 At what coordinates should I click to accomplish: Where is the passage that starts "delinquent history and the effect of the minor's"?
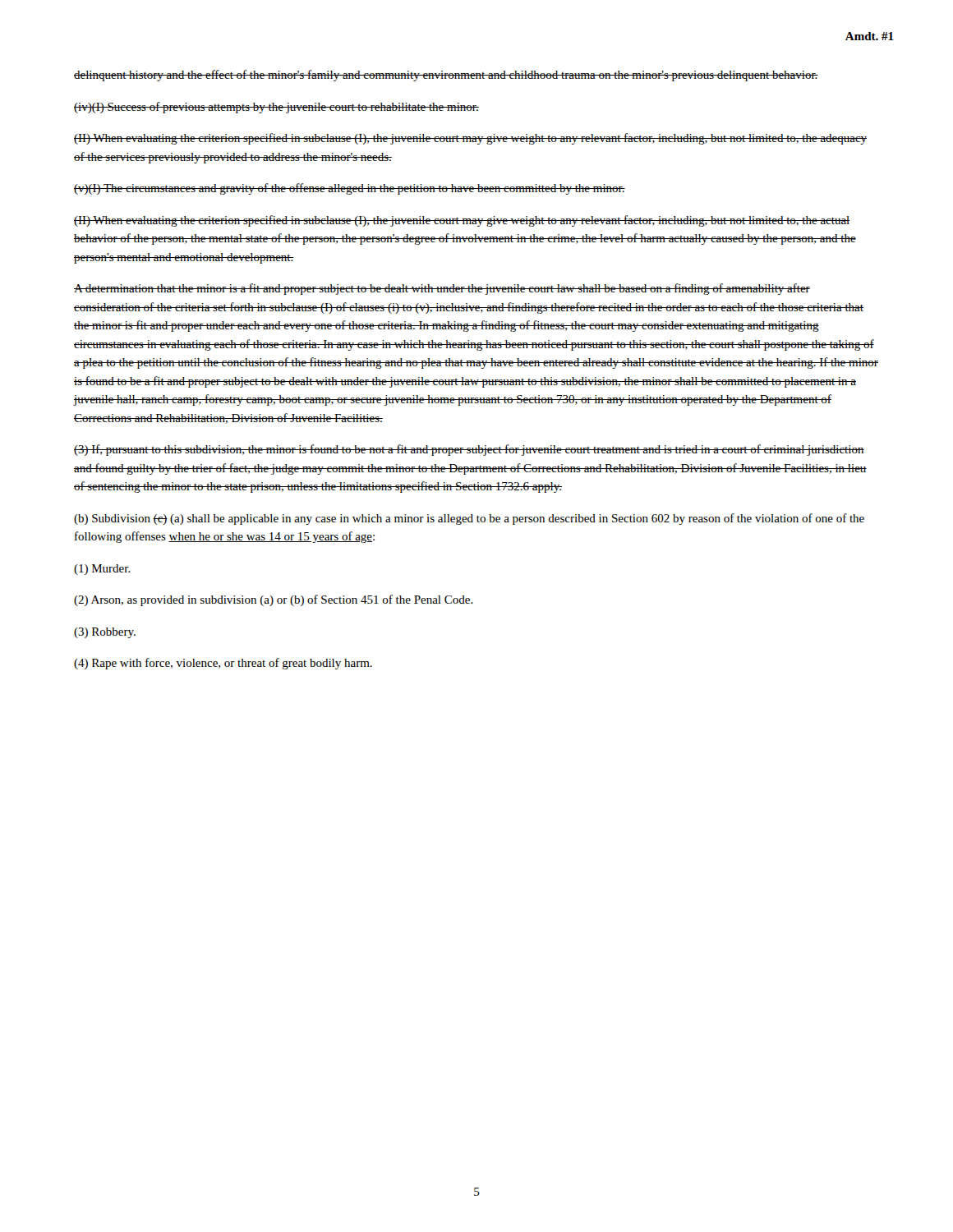point(476,75)
